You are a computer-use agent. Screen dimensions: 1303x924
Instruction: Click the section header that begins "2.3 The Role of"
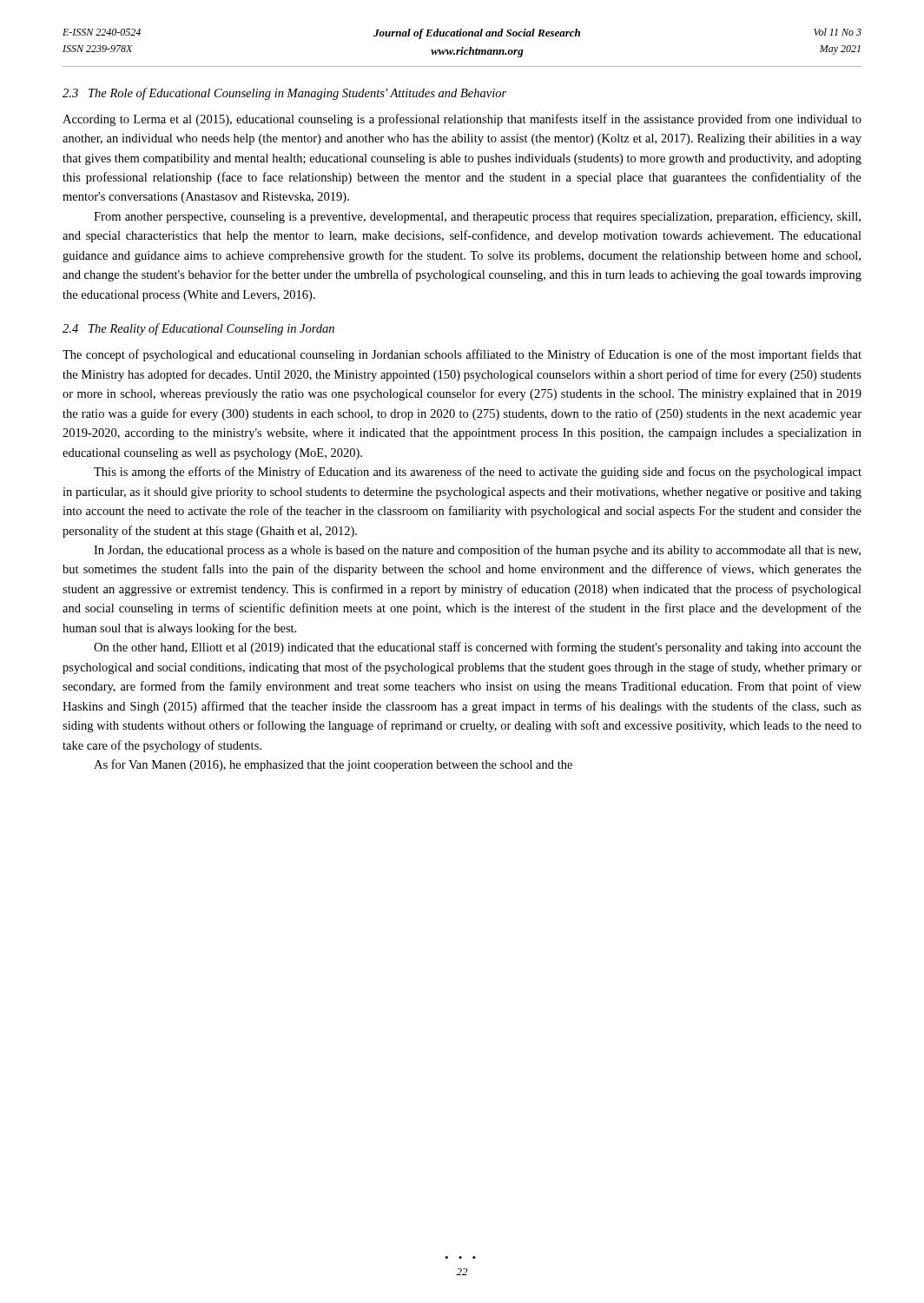click(284, 93)
